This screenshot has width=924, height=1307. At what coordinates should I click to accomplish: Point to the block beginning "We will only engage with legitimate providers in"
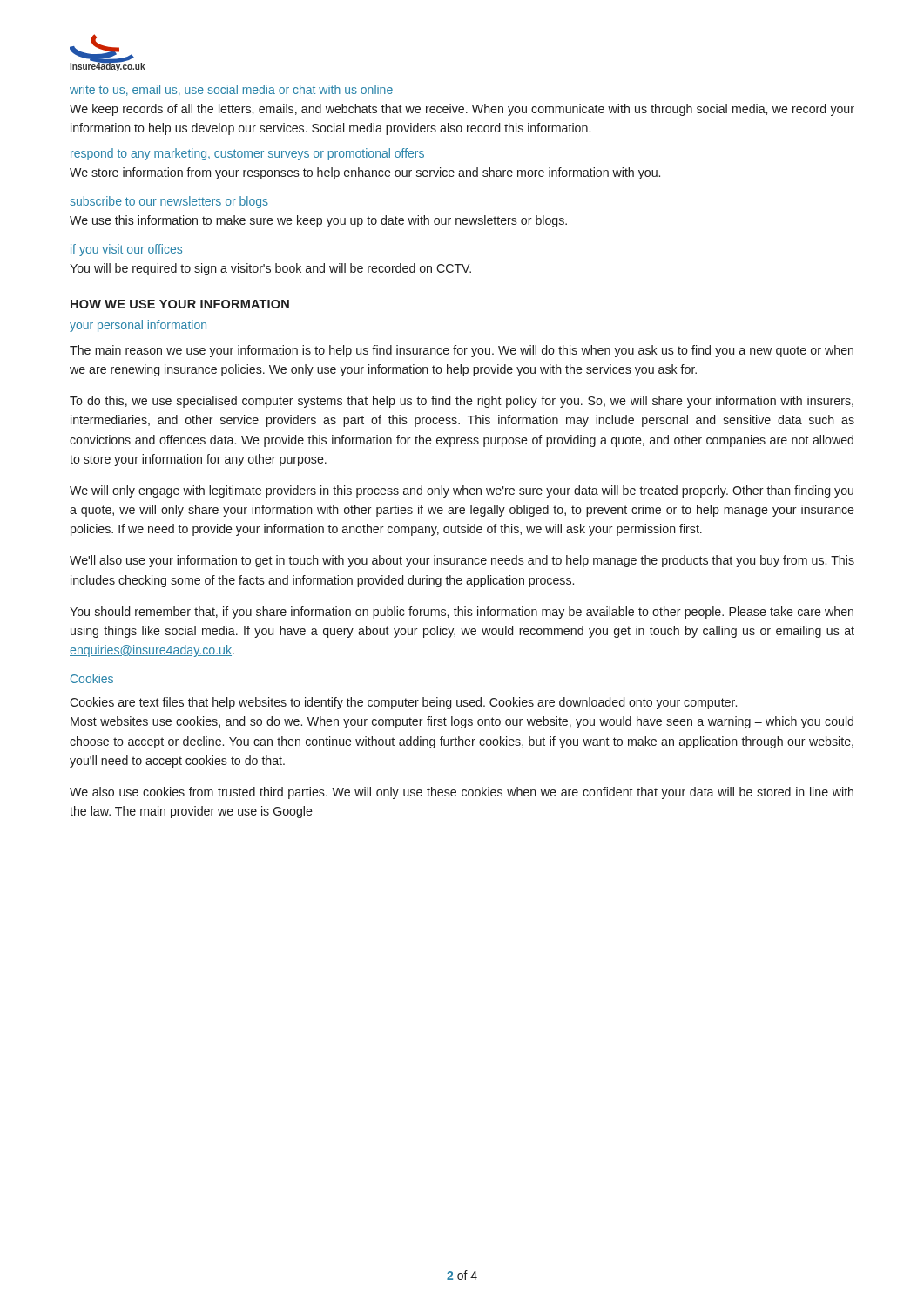(x=462, y=510)
